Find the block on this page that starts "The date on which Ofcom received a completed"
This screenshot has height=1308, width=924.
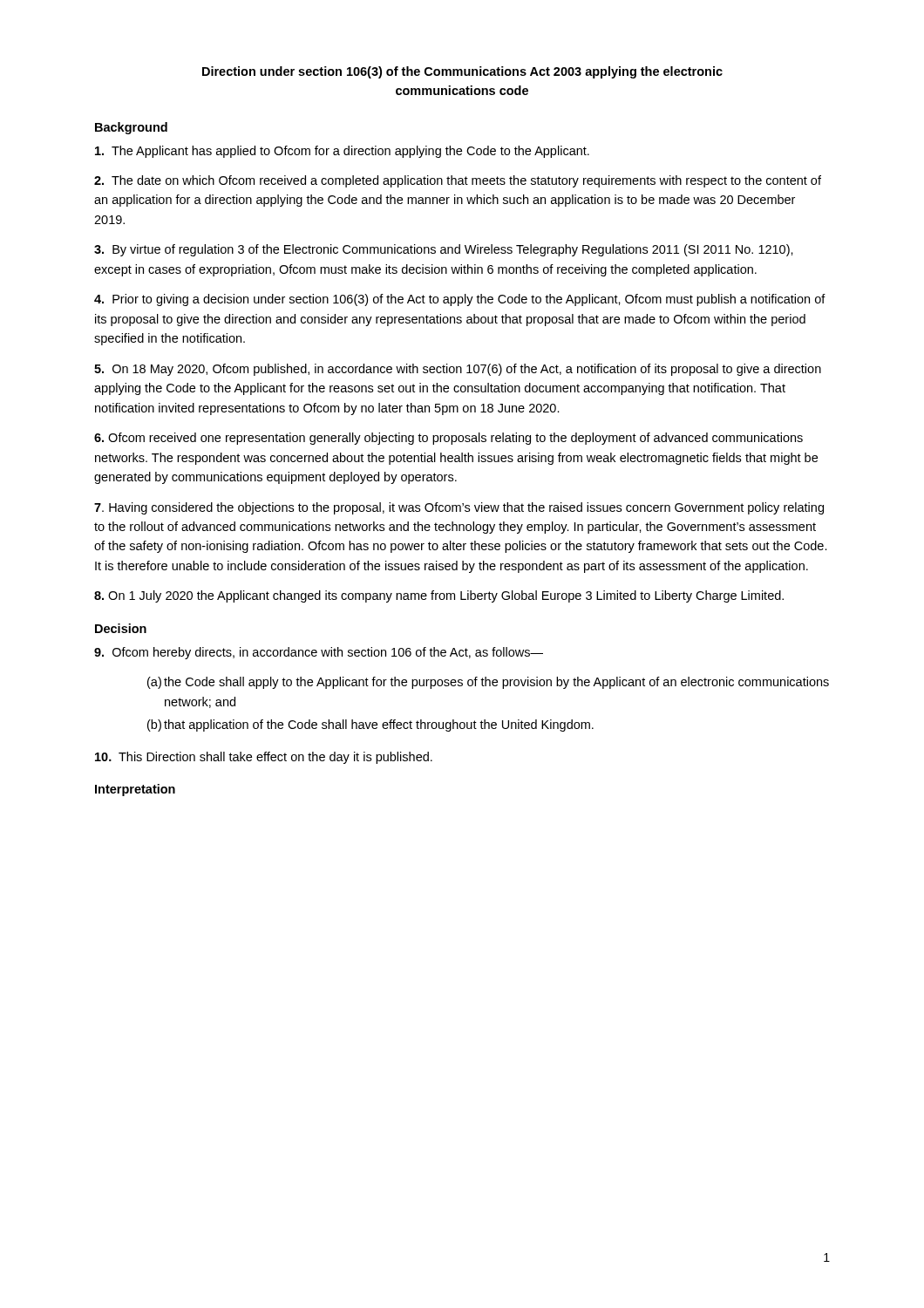coord(458,200)
